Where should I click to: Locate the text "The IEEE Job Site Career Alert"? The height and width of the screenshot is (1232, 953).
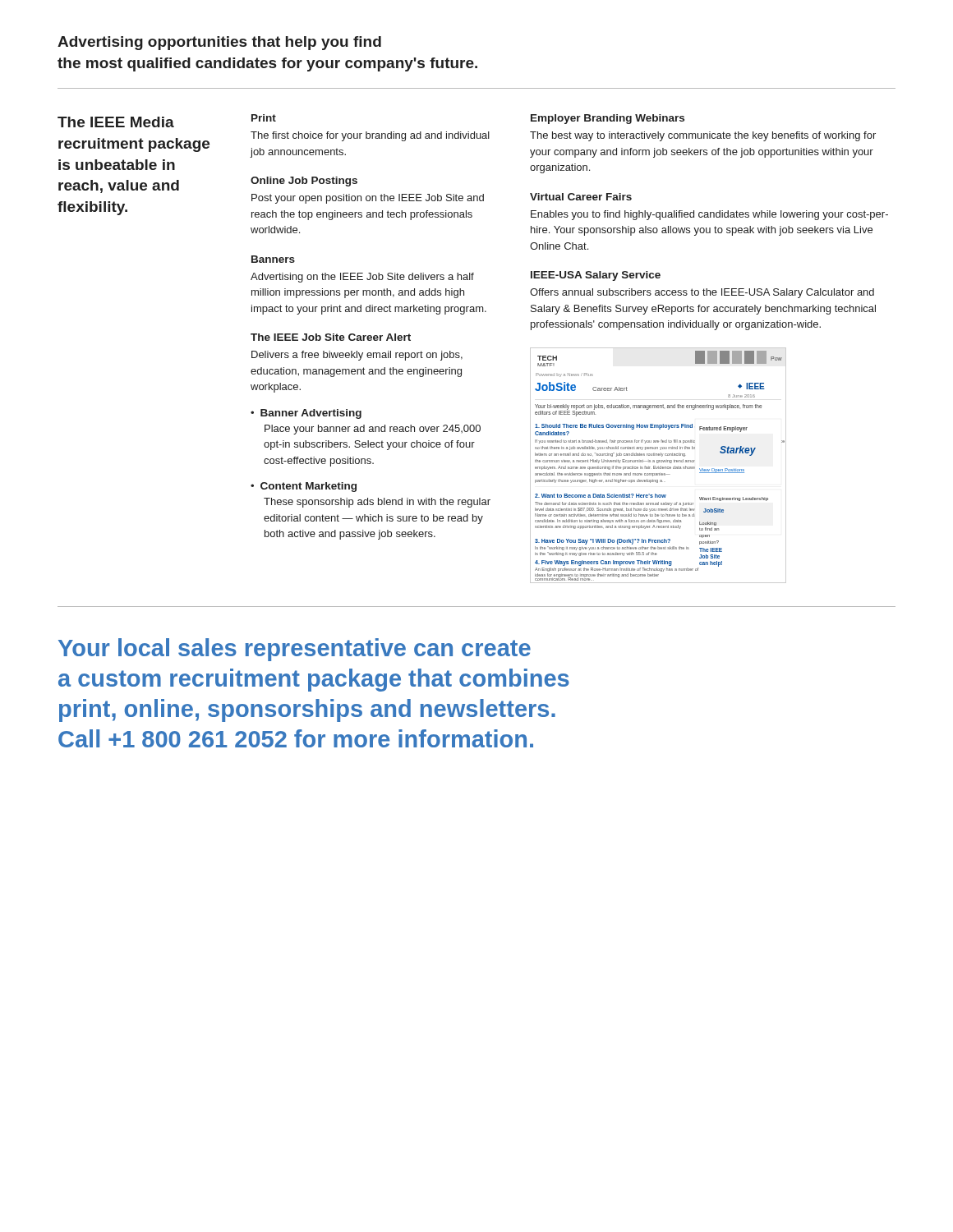click(x=331, y=337)
